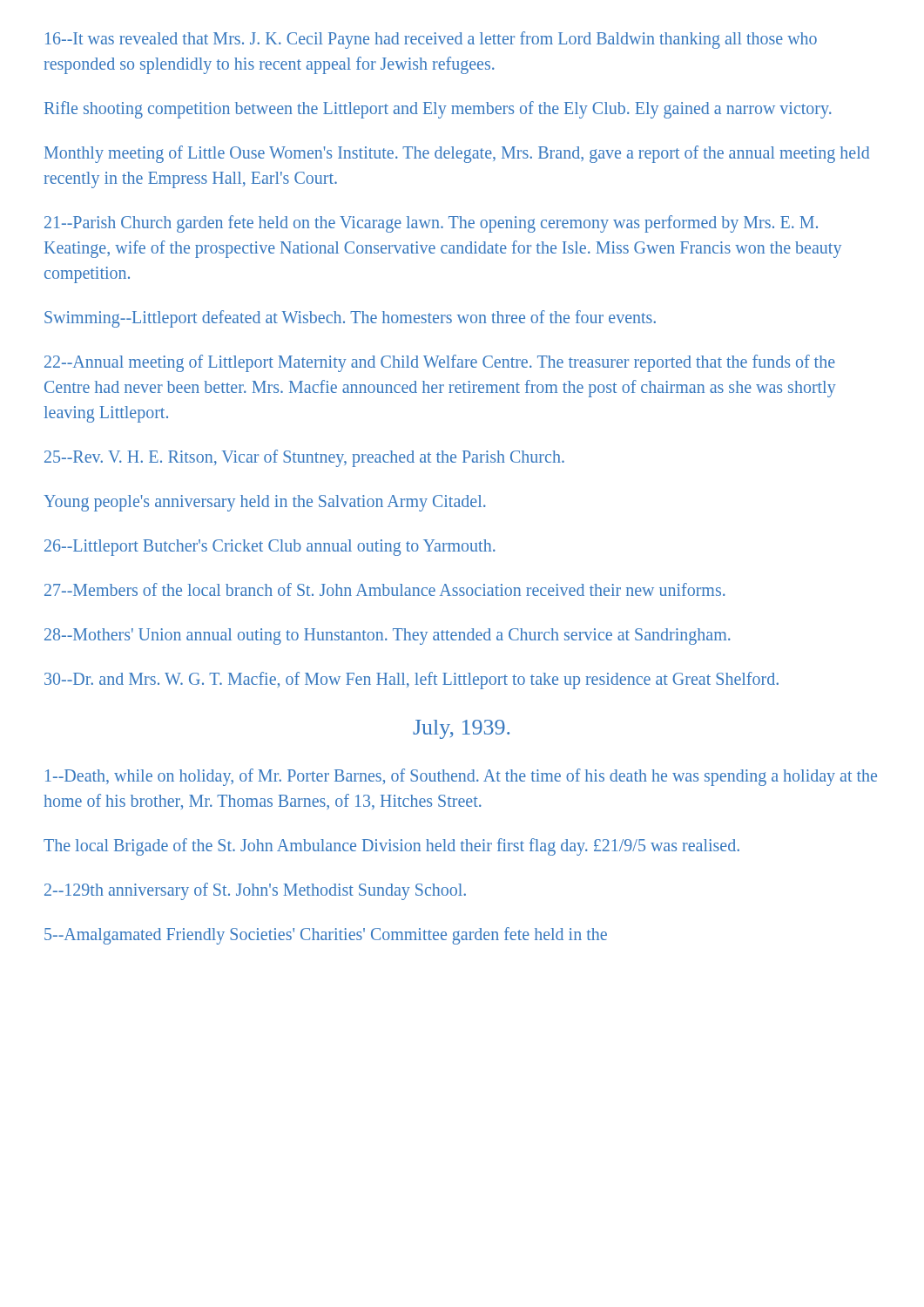The image size is (924, 1307).
Task: Click the passage that begins "1--Death, while on"
Action: tap(461, 788)
